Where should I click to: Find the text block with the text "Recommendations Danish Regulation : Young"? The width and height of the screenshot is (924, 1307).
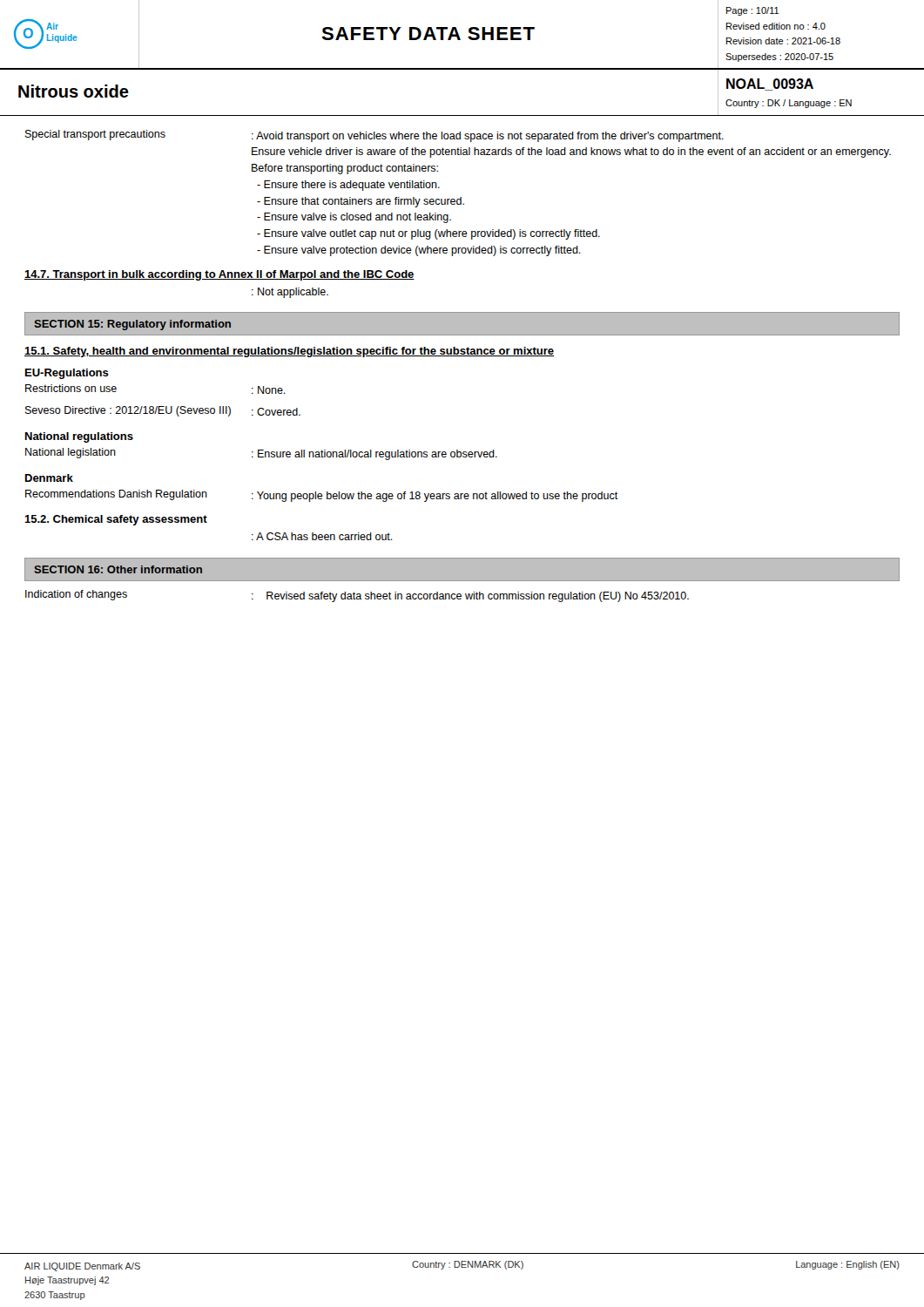462,496
